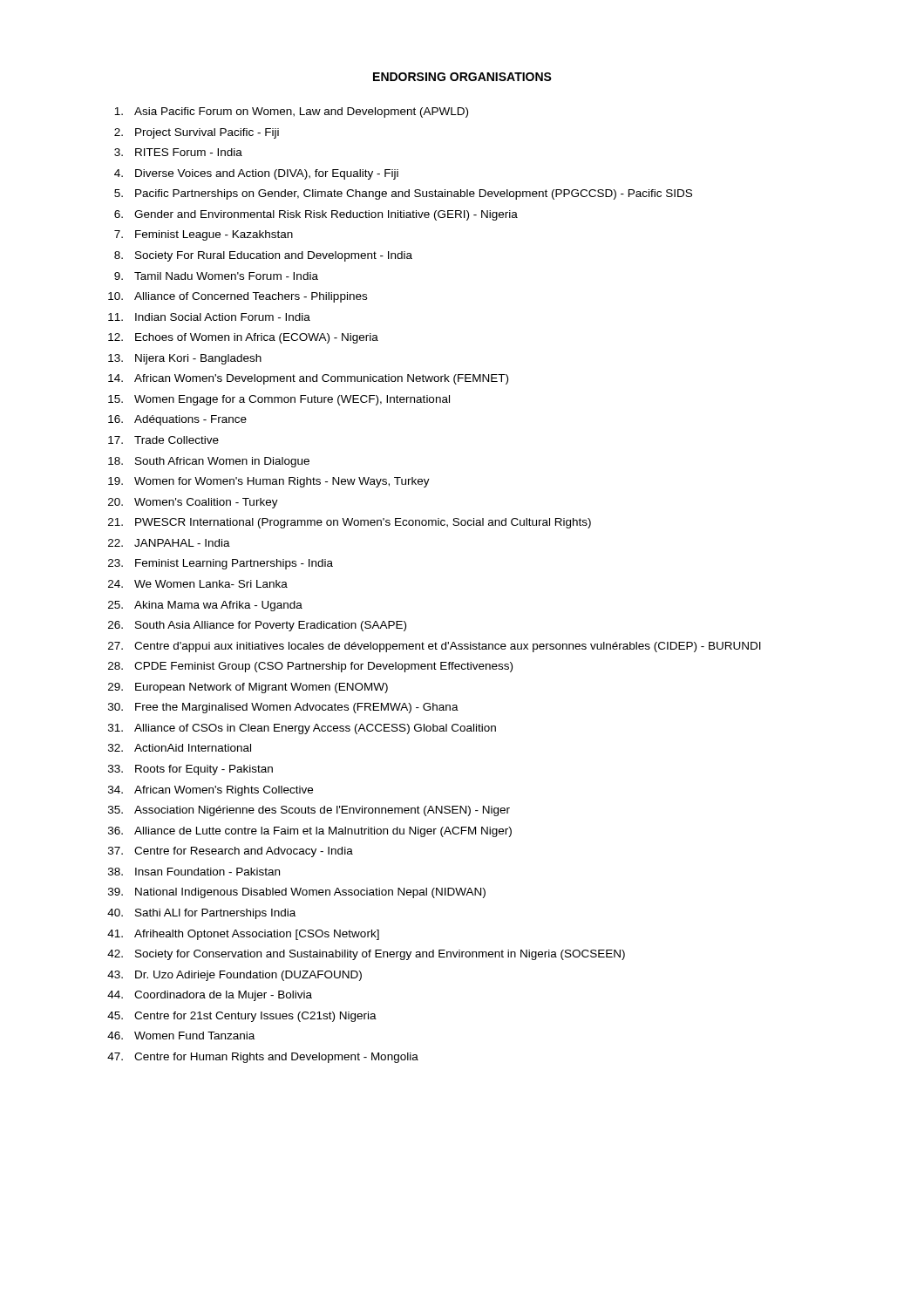Viewport: 924px width, 1308px height.
Task: Click where it says "25.Akina Mama wa Afrika - Uganda"
Action: 205,606
